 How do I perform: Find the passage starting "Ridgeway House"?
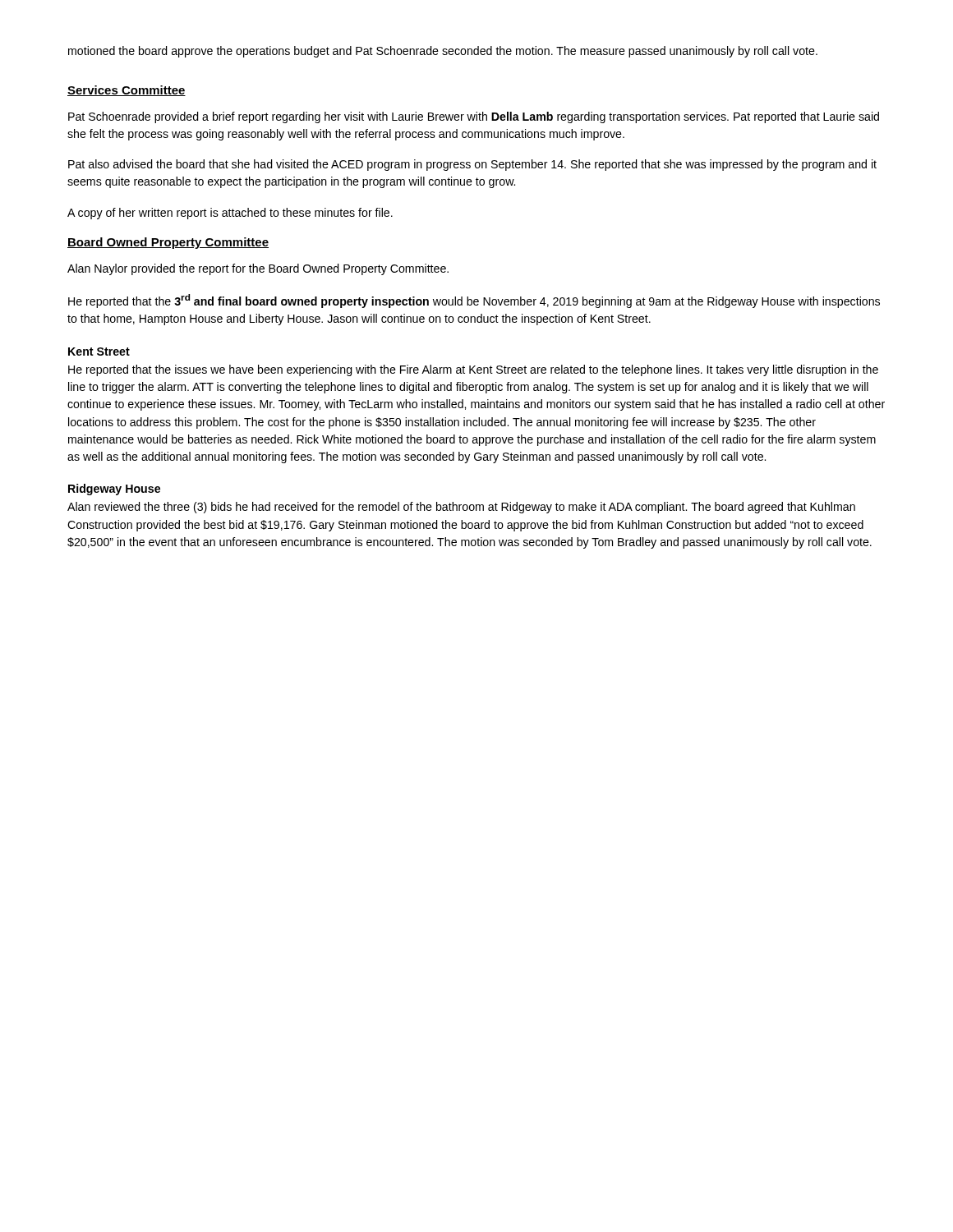114,489
